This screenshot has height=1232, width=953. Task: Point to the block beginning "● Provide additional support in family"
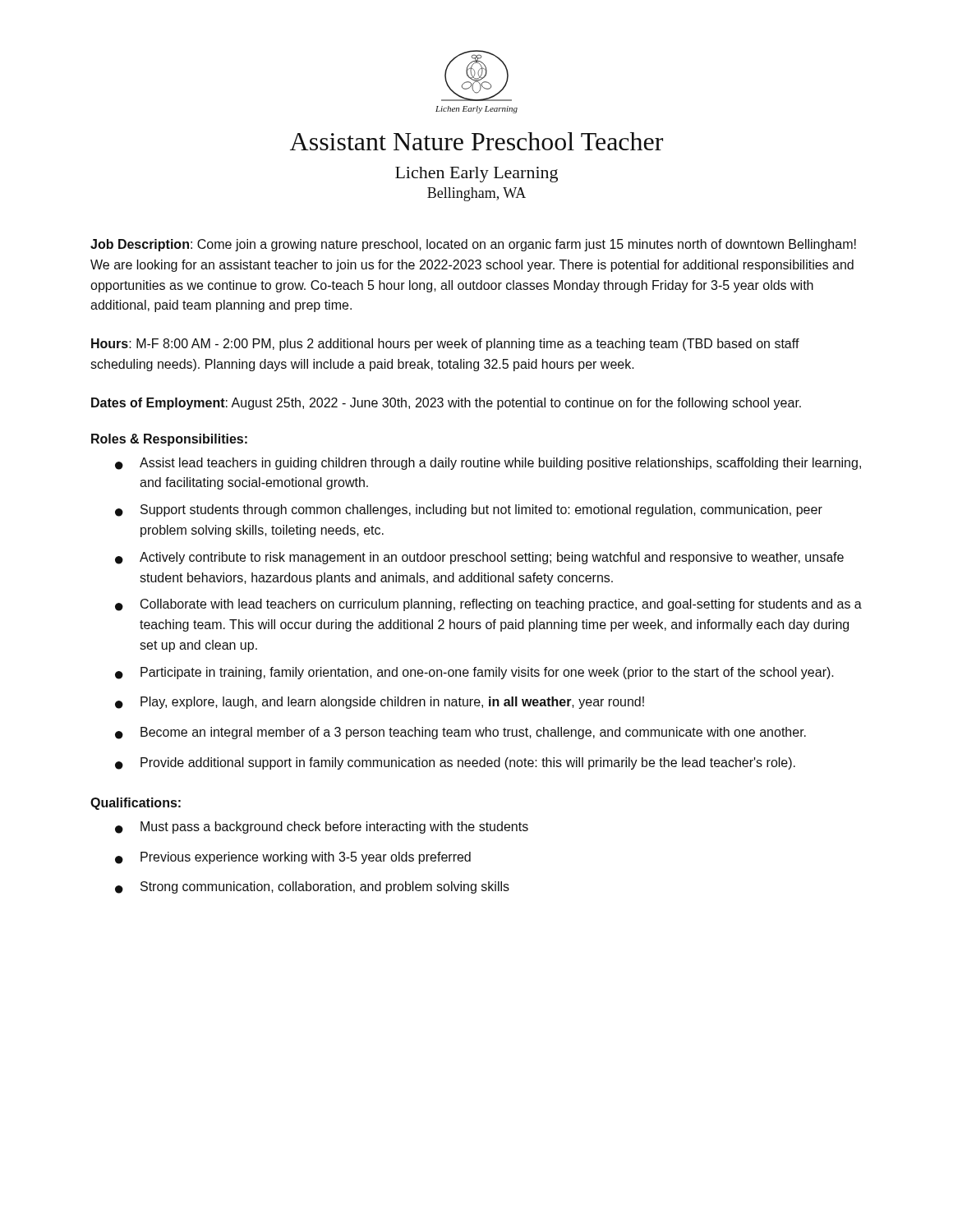(488, 765)
